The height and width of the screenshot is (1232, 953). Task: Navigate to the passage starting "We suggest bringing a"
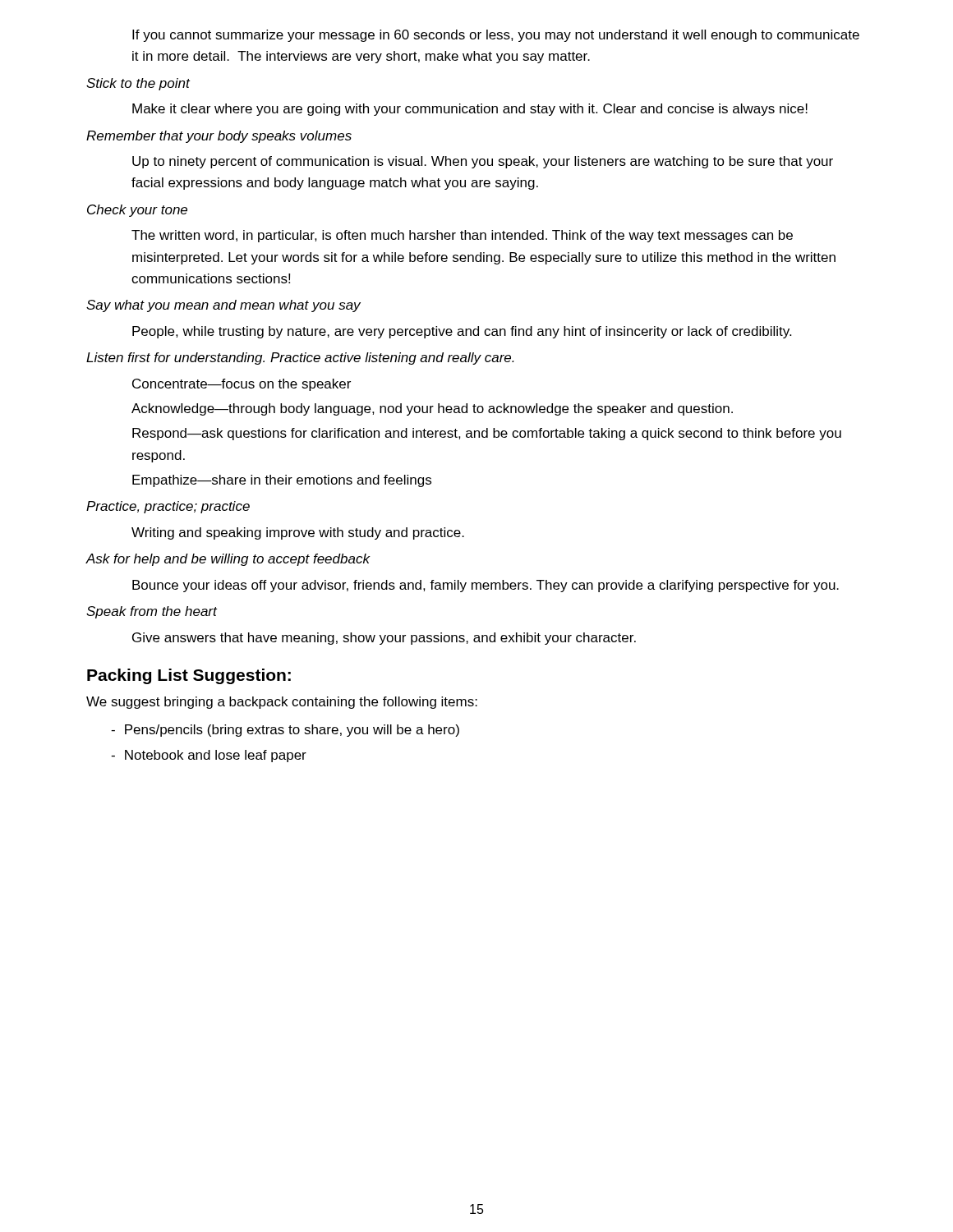click(x=282, y=702)
